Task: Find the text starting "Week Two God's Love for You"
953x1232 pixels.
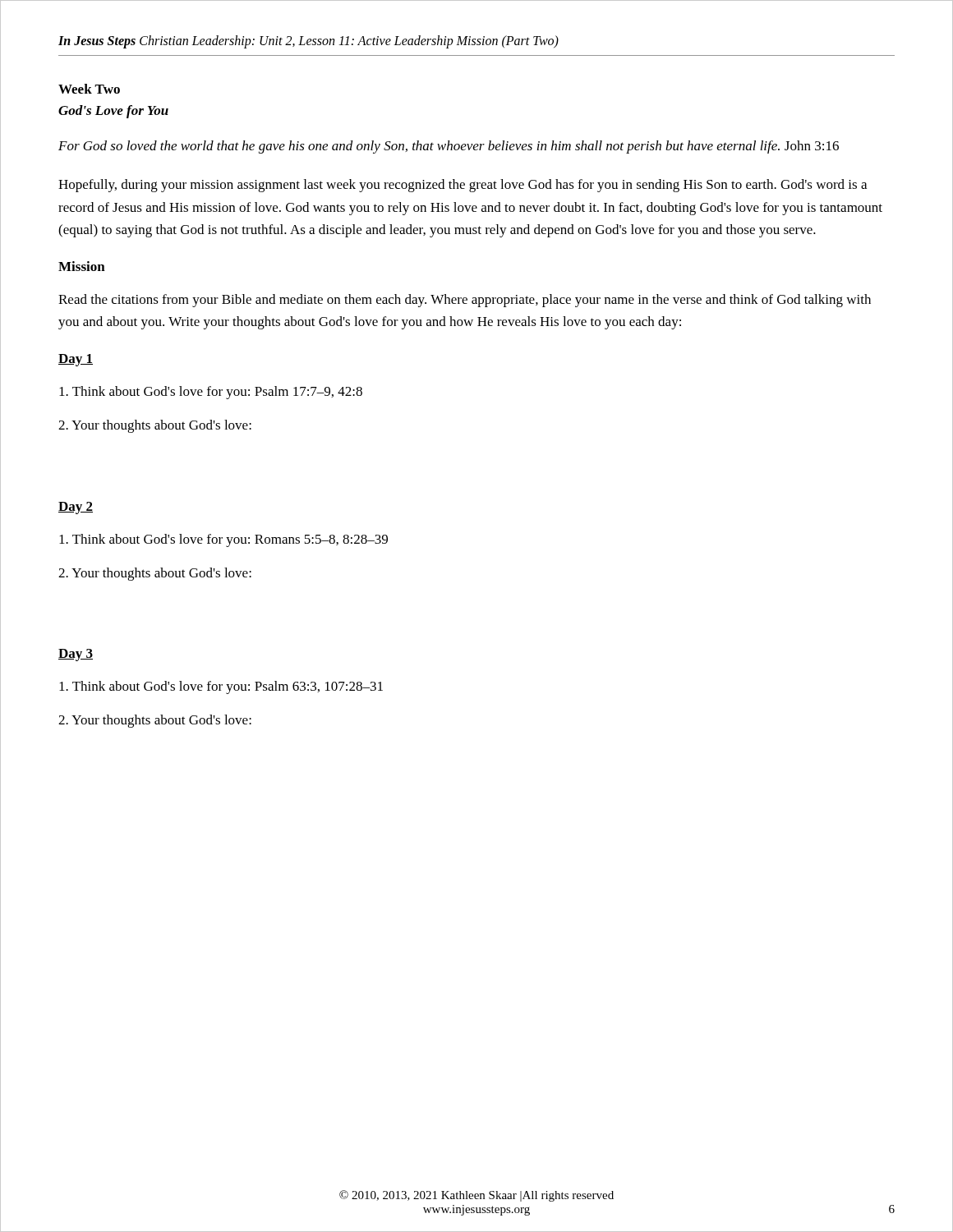Action: tap(89, 89)
